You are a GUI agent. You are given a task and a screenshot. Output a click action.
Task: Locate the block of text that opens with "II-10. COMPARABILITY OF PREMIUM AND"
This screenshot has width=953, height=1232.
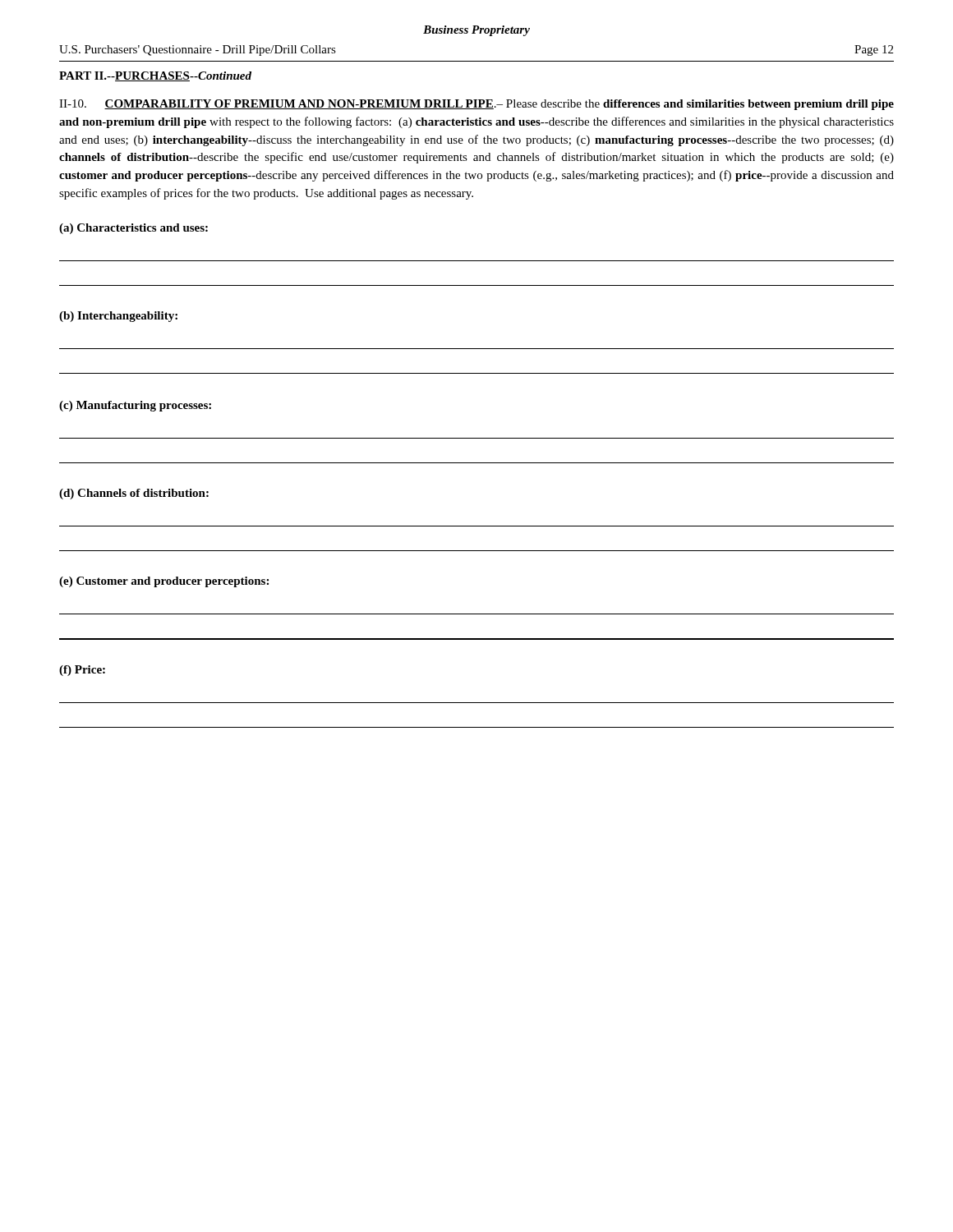476,148
